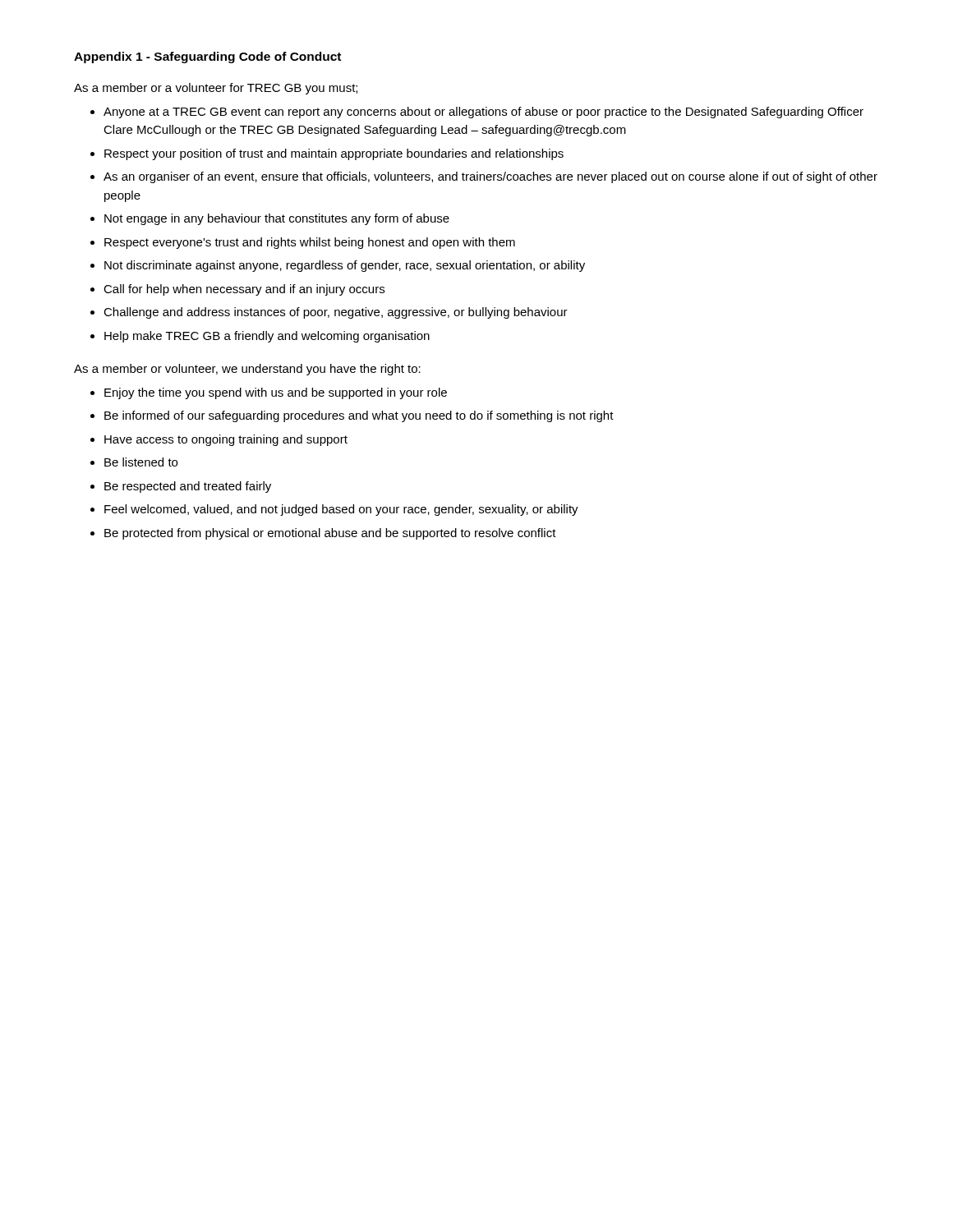Where is the passage that starts "As a member or volunteer,"?
This screenshot has height=1232, width=953.
[248, 368]
